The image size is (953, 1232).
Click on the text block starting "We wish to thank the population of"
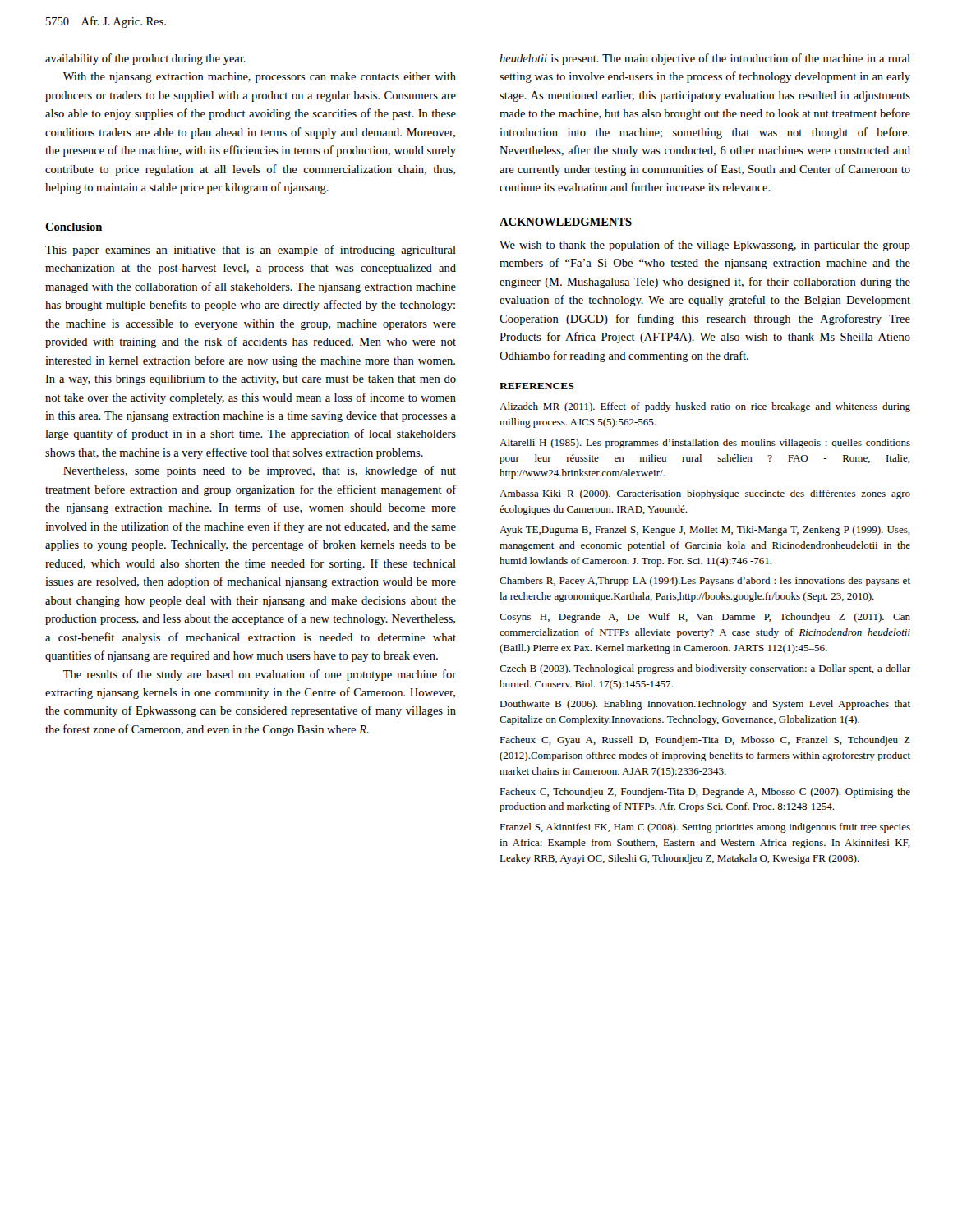tap(705, 300)
